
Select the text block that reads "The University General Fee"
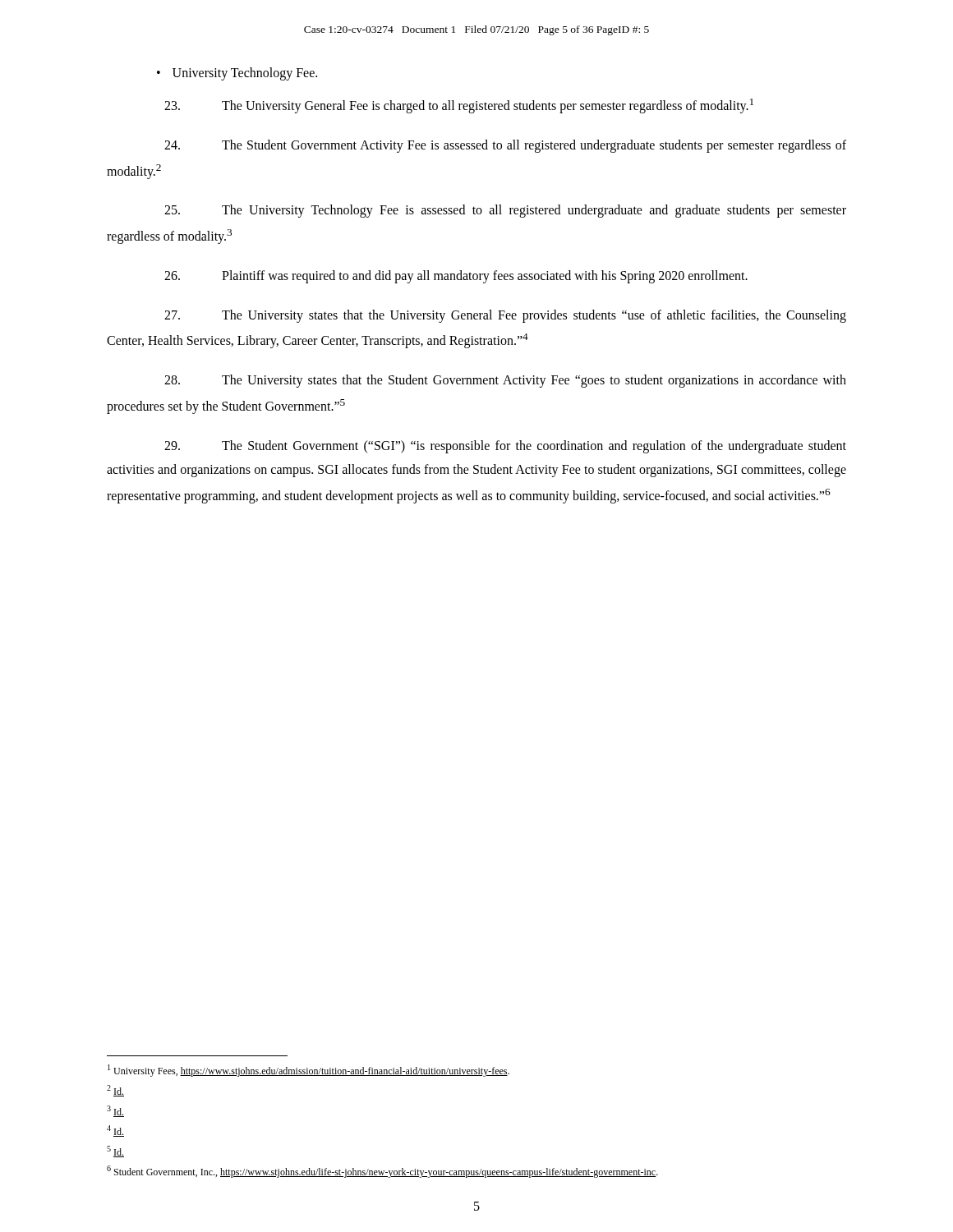pyautogui.click(x=459, y=106)
